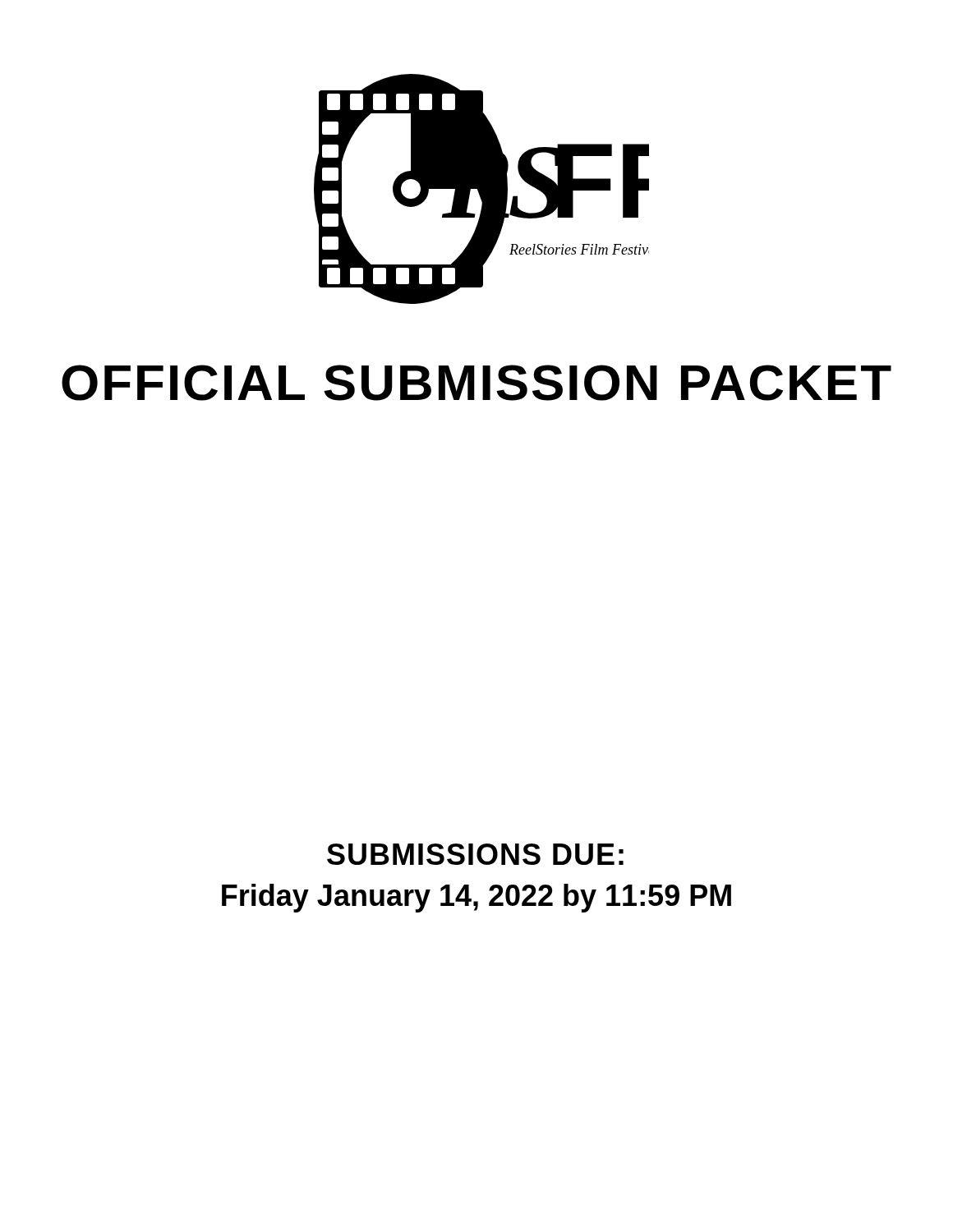Locate the logo

point(476,189)
